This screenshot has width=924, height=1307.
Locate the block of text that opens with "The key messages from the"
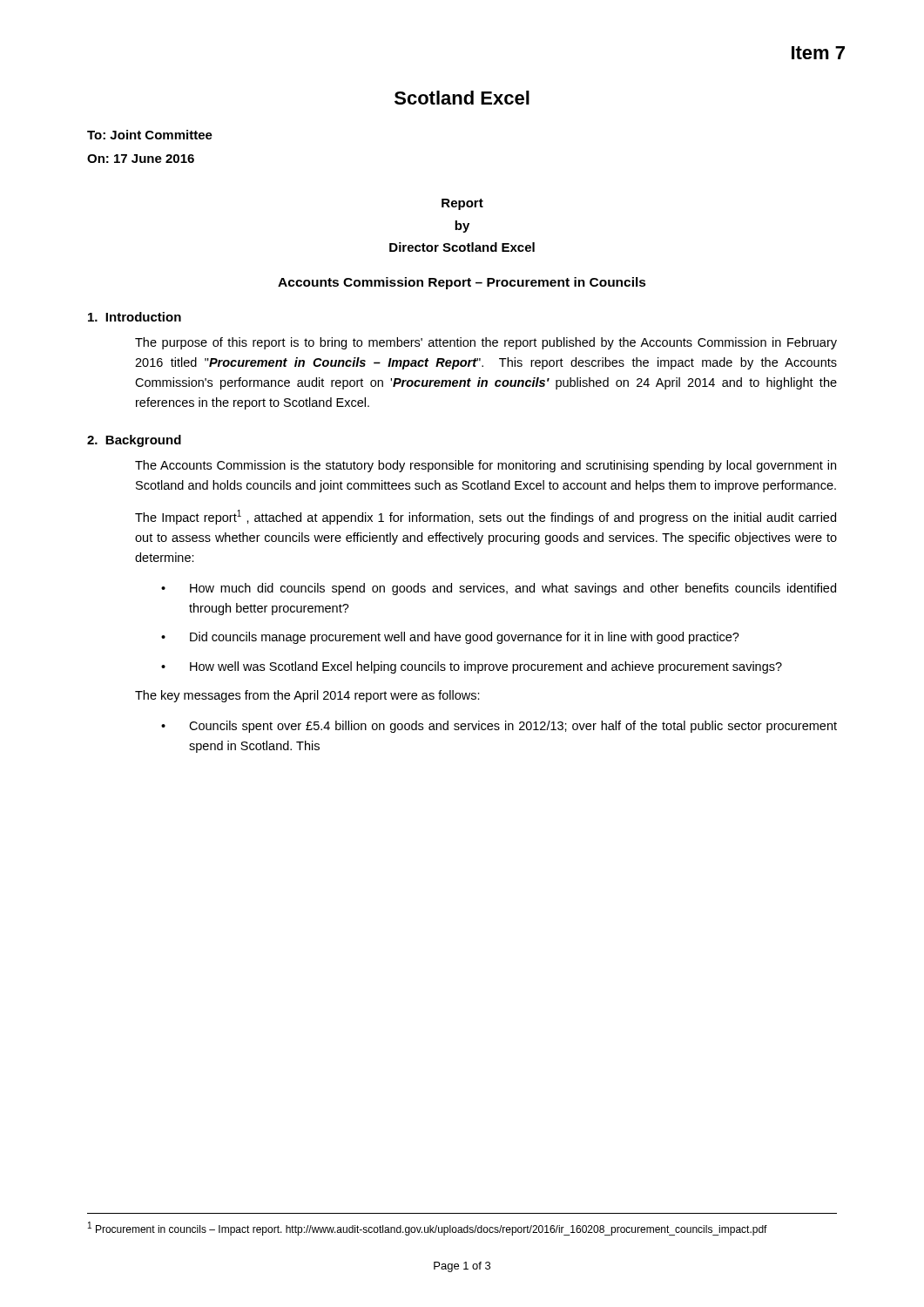click(308, 695)
